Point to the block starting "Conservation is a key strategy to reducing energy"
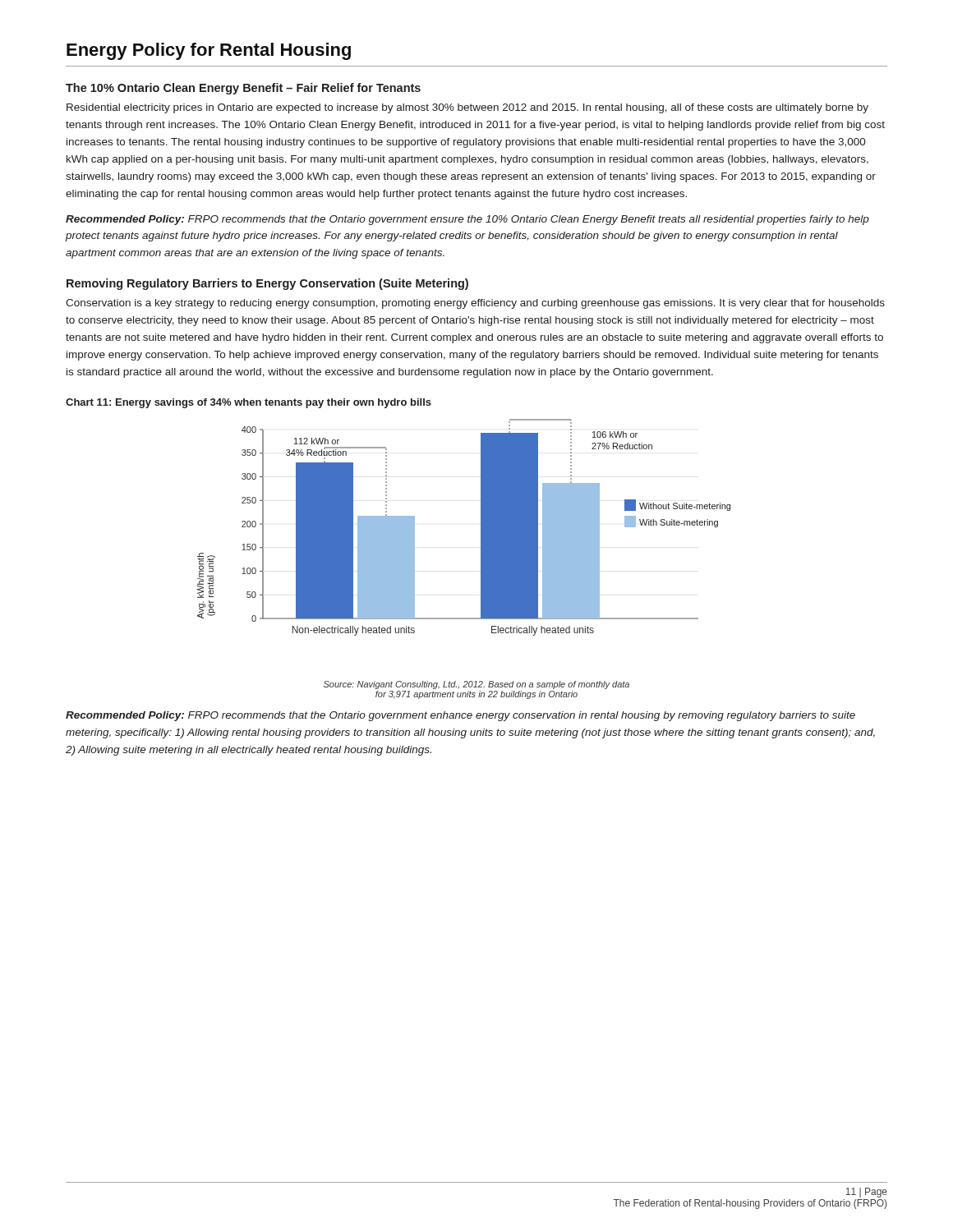Image resolution: width=953 pixels, height=1232 pixels. click(475, 337)
